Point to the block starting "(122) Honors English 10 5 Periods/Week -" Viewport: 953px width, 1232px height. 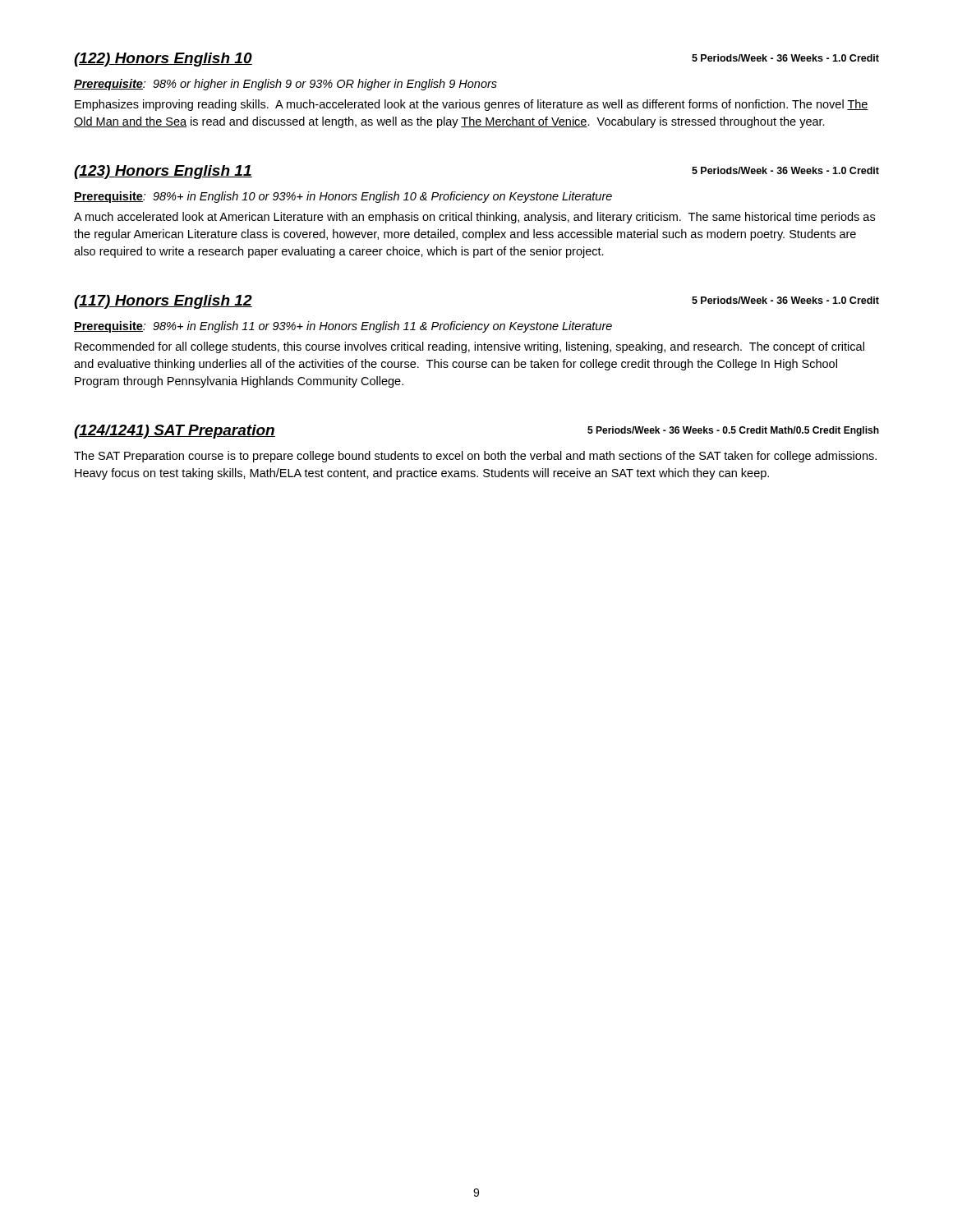point(134,60)
